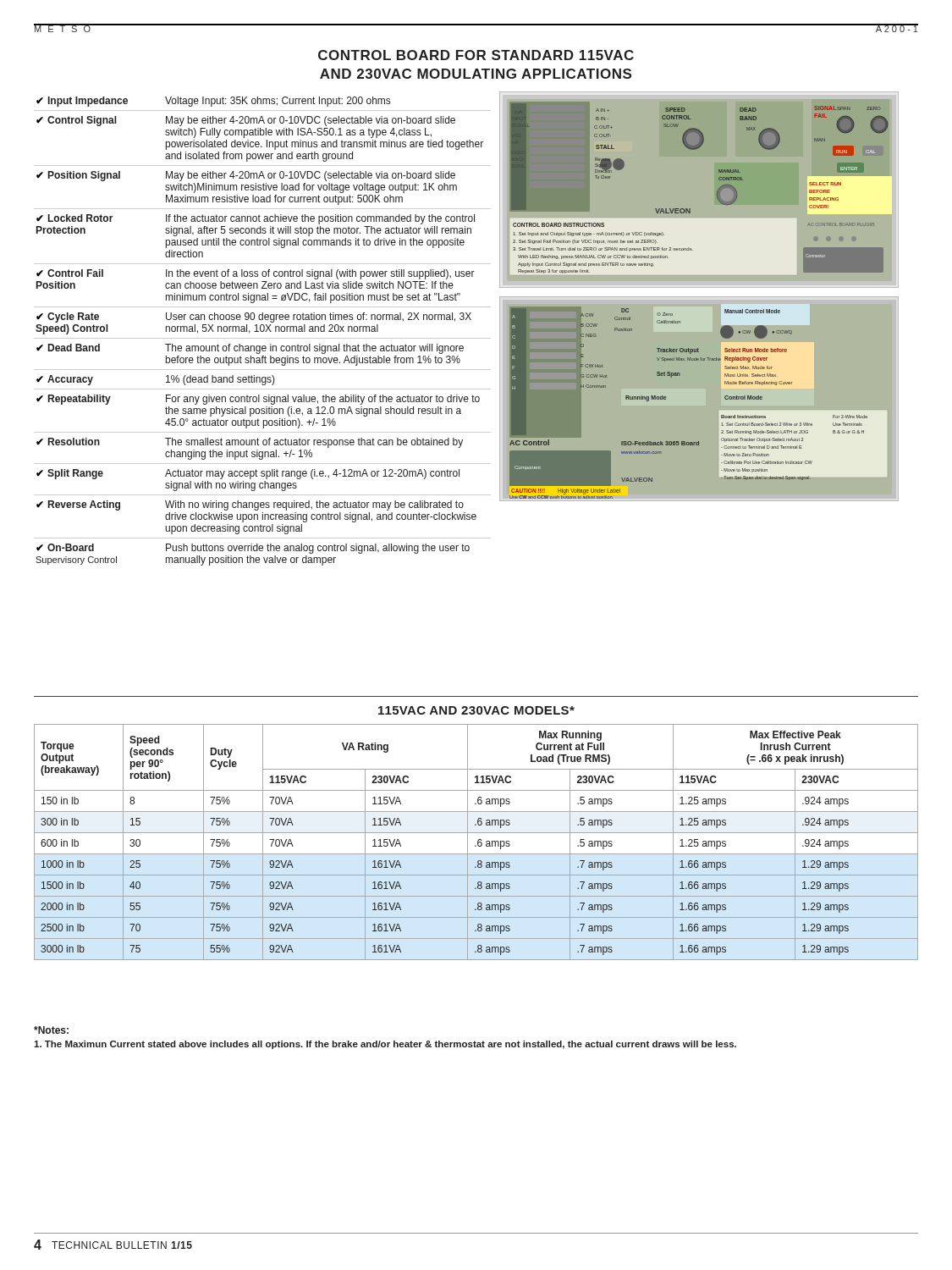The image size is (952, 1270).
Task: Find the table that mentions ".6 amps"
Action: 476,842
